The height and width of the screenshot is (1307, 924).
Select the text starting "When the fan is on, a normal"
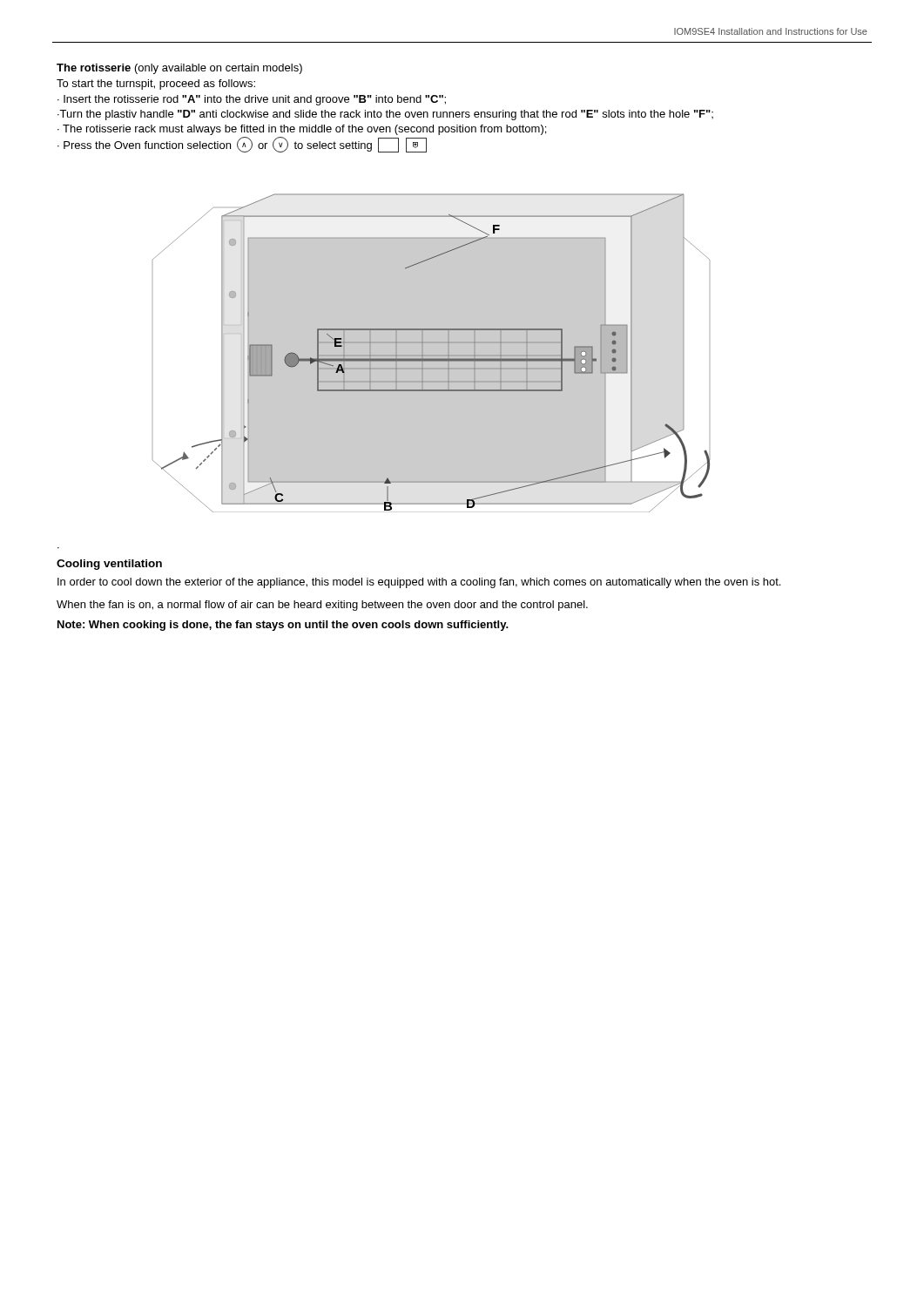tap(323, 604)
